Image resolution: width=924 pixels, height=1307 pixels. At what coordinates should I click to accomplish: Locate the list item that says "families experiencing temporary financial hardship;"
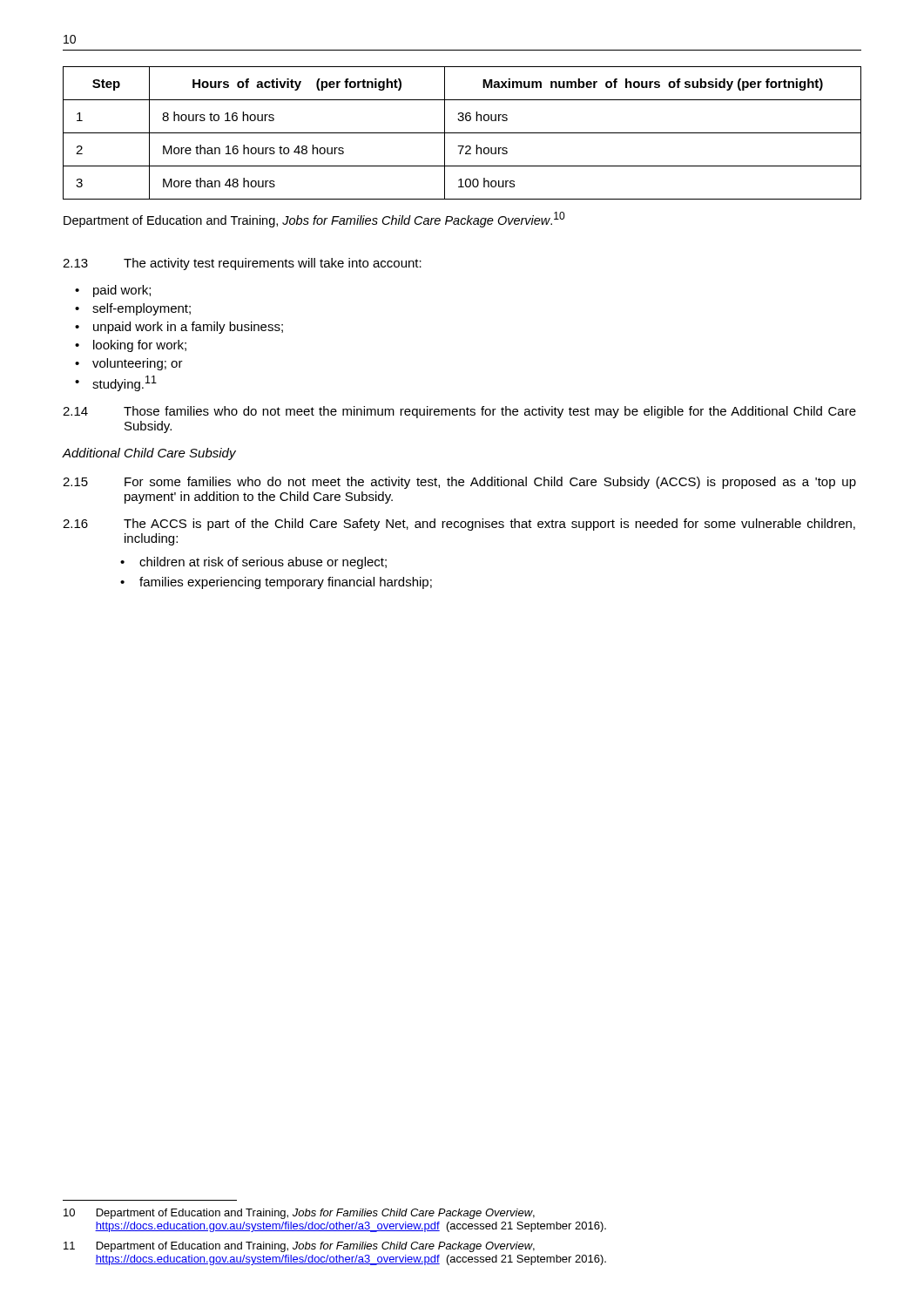[x=286, y=581]
